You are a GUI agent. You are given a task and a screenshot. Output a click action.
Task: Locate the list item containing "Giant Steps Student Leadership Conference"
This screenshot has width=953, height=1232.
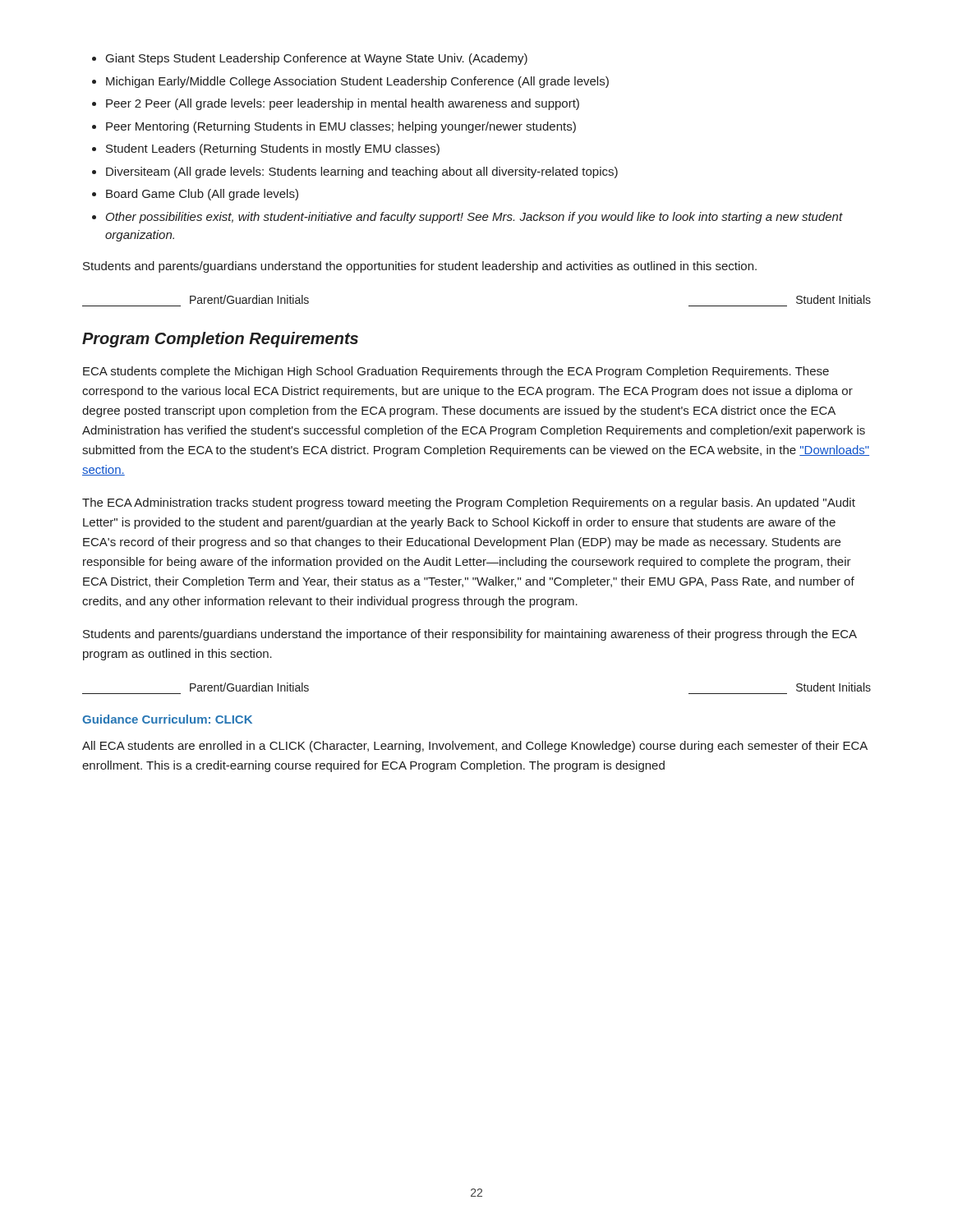click(316, 58)
